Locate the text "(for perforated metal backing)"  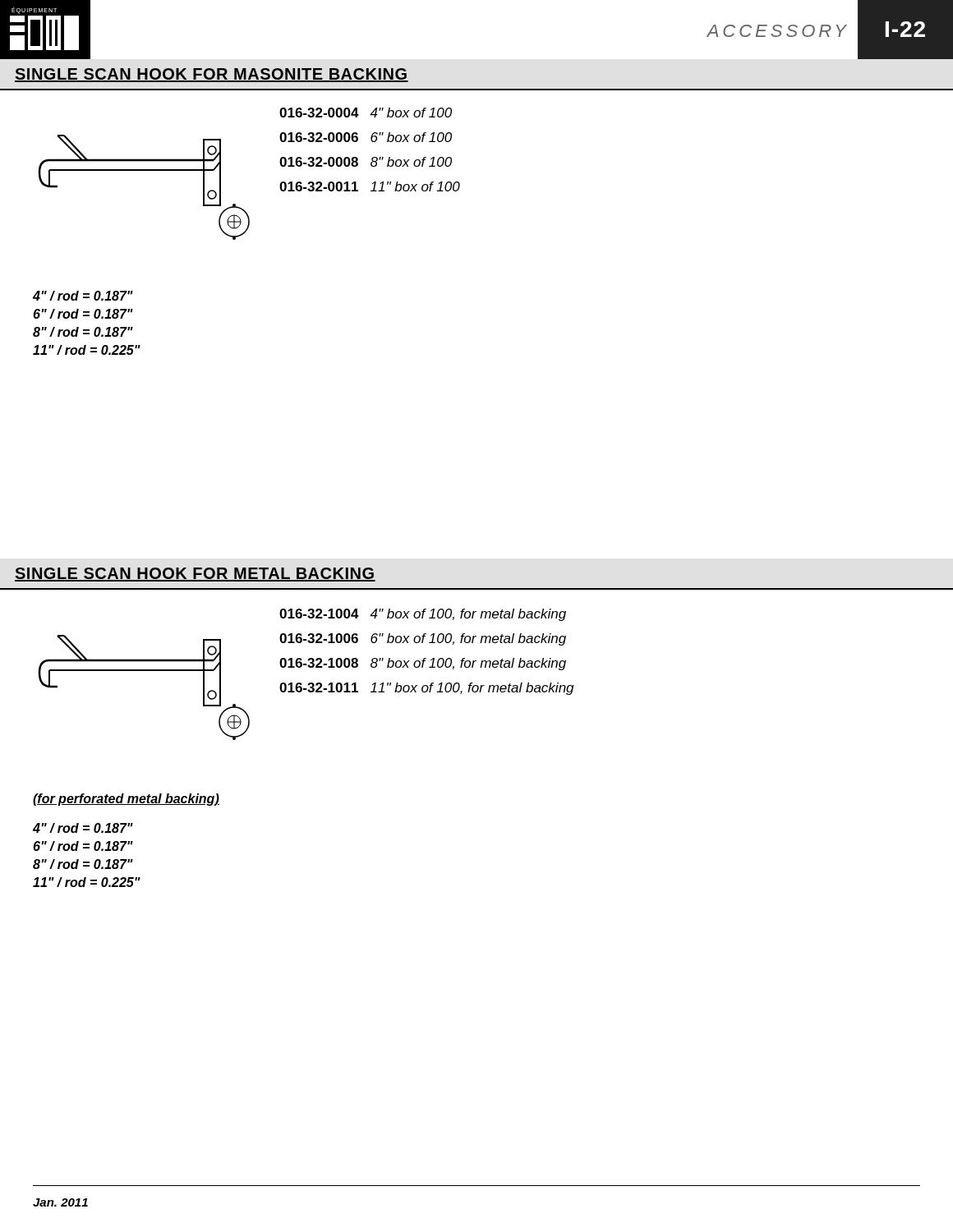(x=126, y=799)
